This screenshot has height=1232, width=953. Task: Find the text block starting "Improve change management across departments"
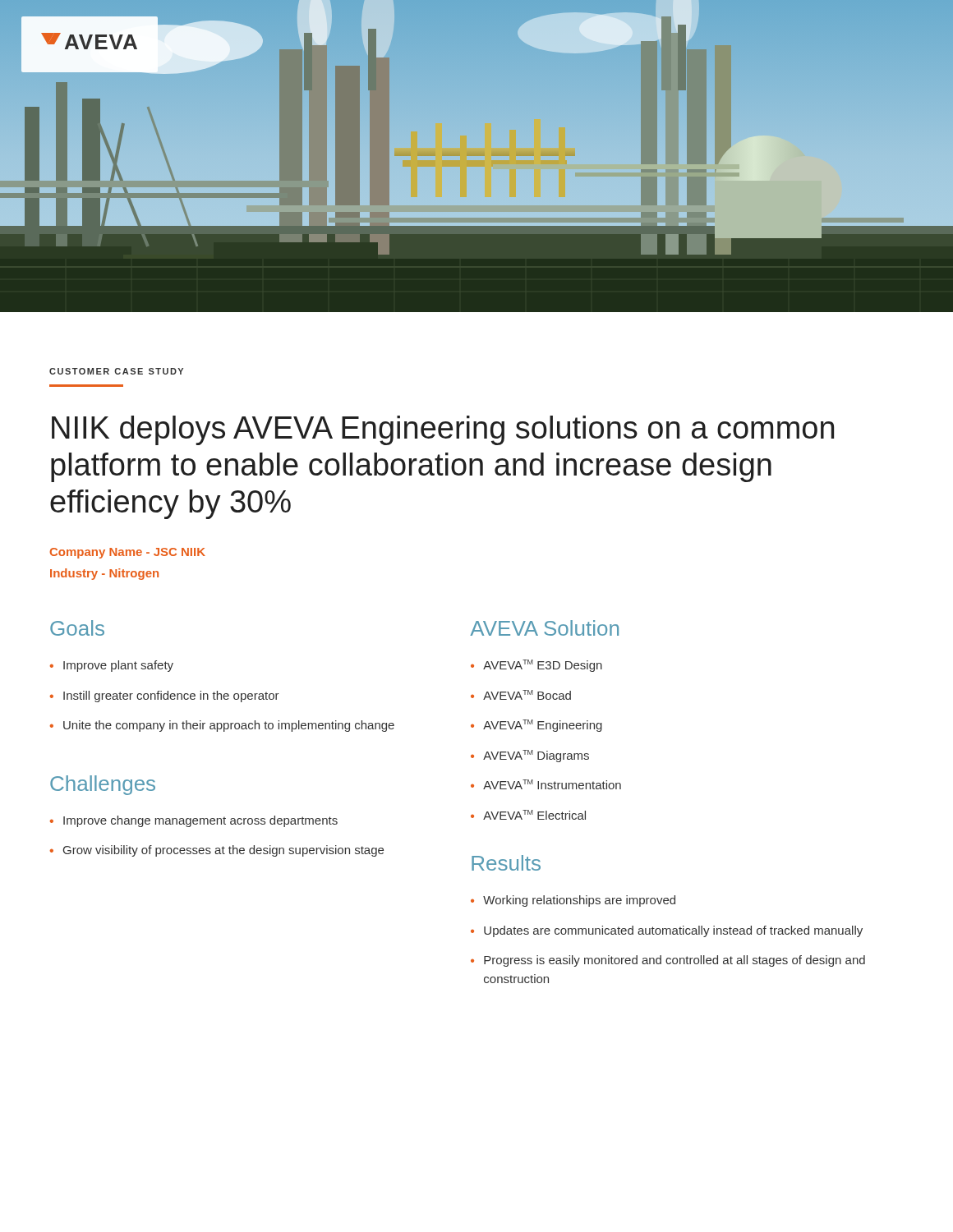(x=200, y=820)
